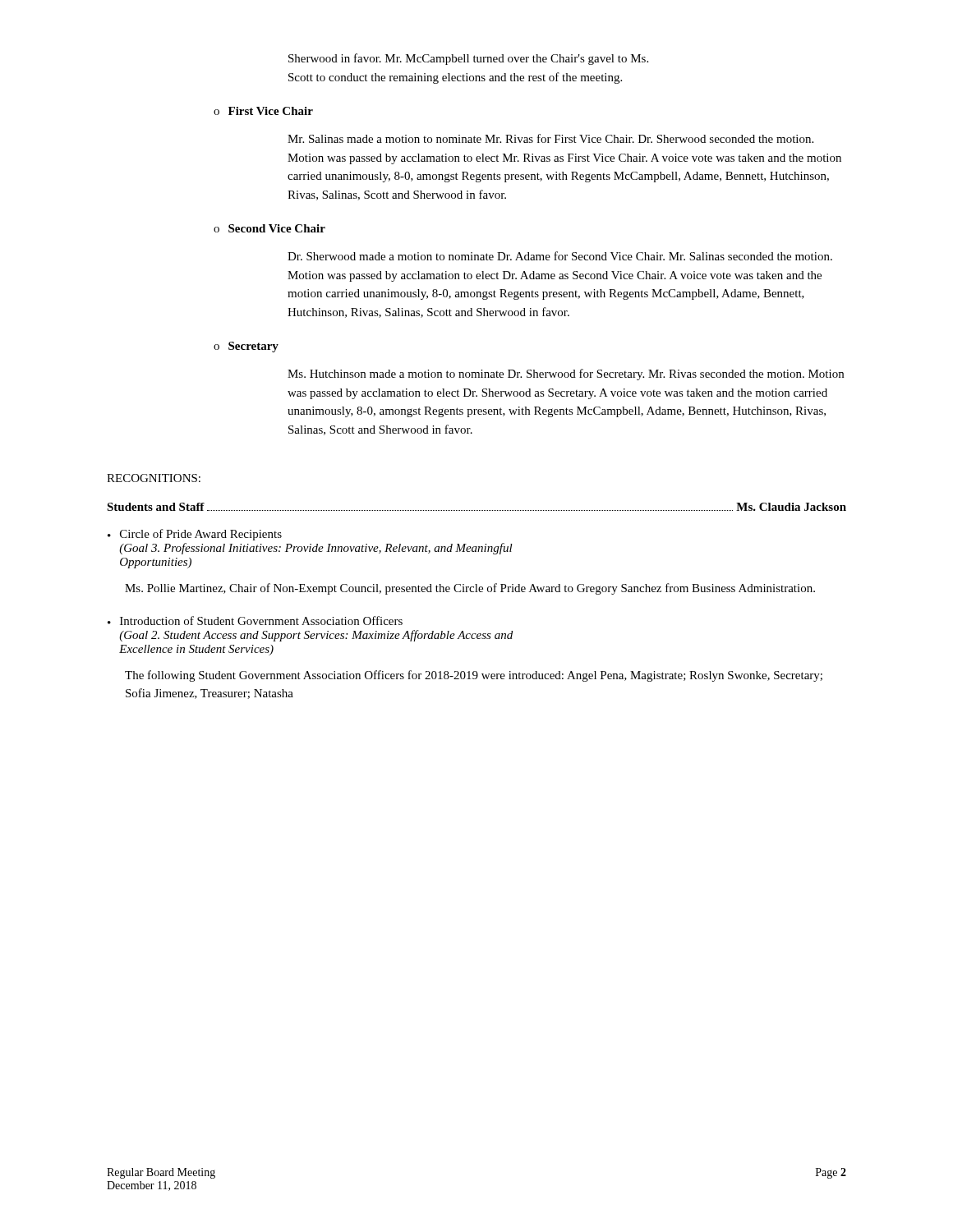Viewport: 953px width, 1232px height.
Task: Select the passage starting "Ms. Hutchinson made a"
Action: pos(567,402)
